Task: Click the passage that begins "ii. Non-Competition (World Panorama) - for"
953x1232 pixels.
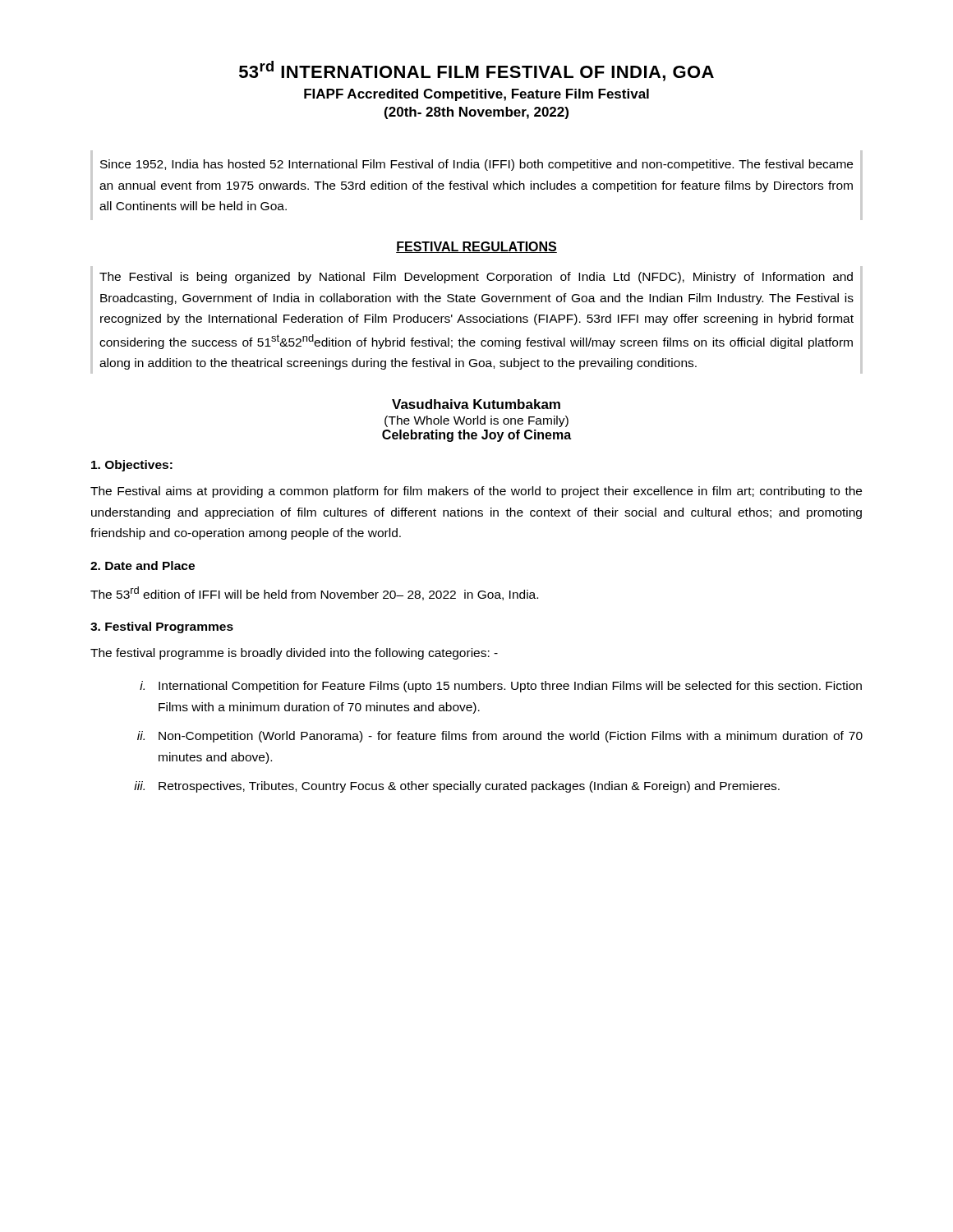Action: [x=489, y=746]
